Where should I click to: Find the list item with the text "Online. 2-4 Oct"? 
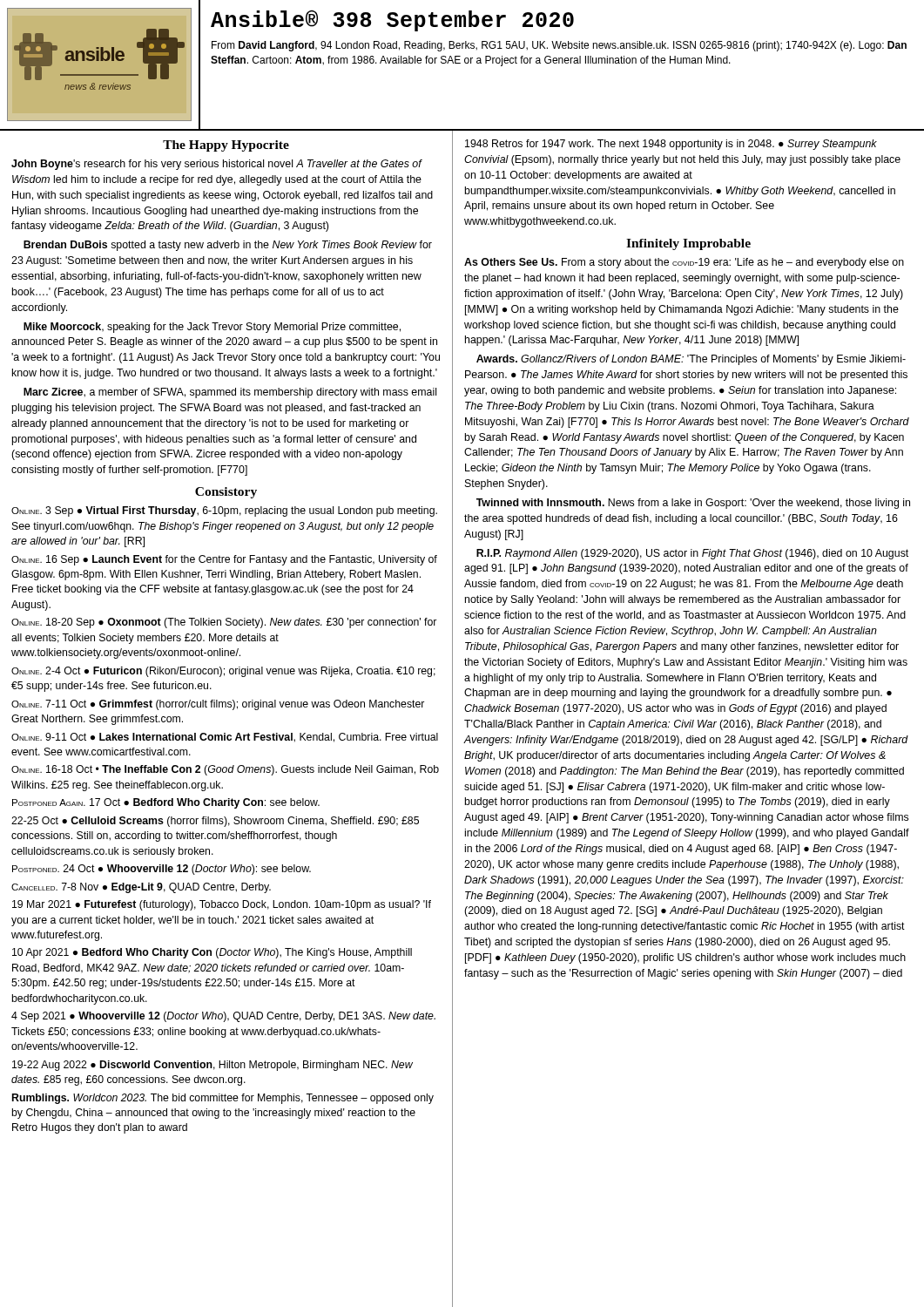224,678
